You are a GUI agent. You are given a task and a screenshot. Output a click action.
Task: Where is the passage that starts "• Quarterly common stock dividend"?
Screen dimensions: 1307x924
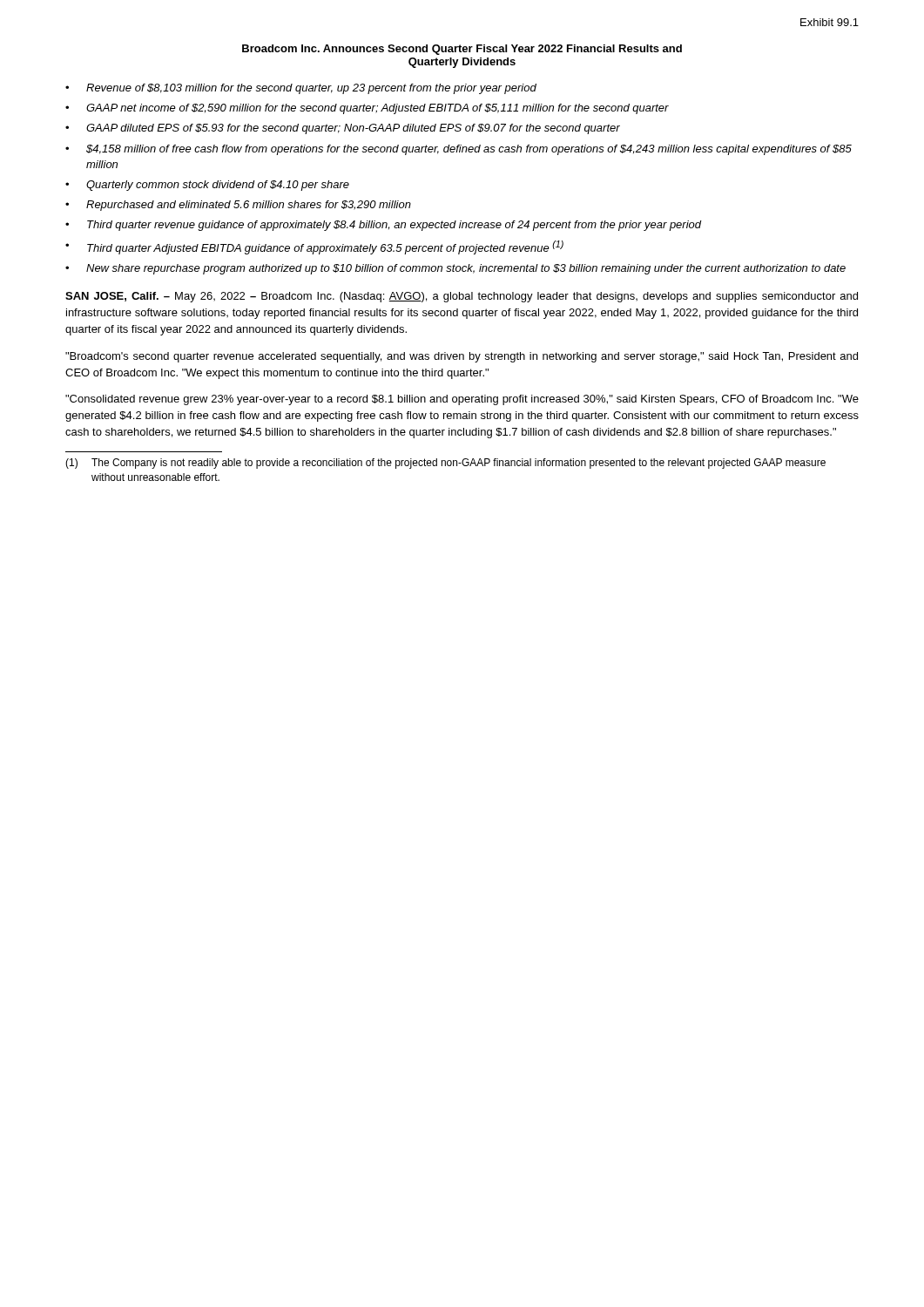tap(207, 185)
